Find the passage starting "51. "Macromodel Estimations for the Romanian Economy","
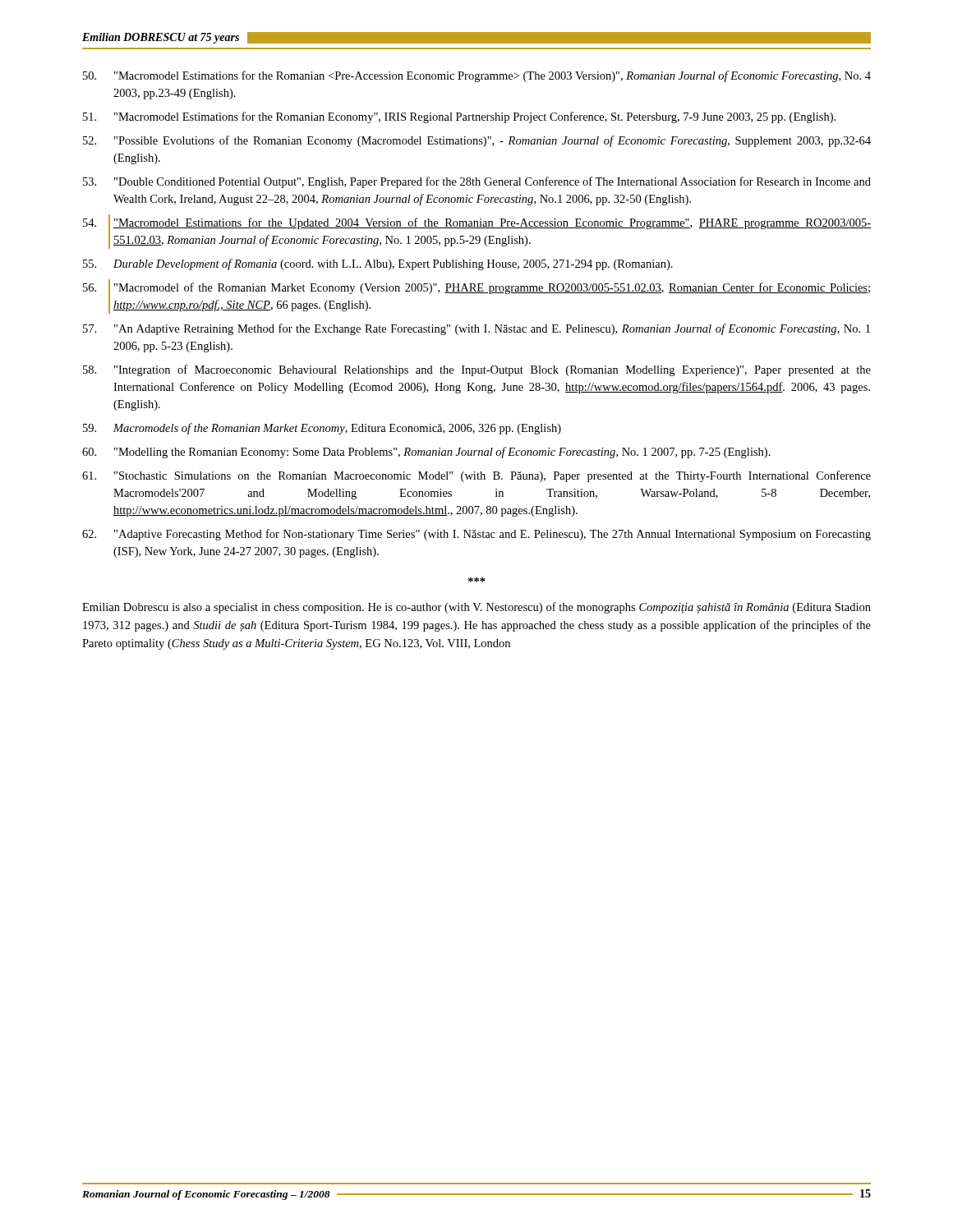This screenshot has width=953, height=1232. coord(476,117)
